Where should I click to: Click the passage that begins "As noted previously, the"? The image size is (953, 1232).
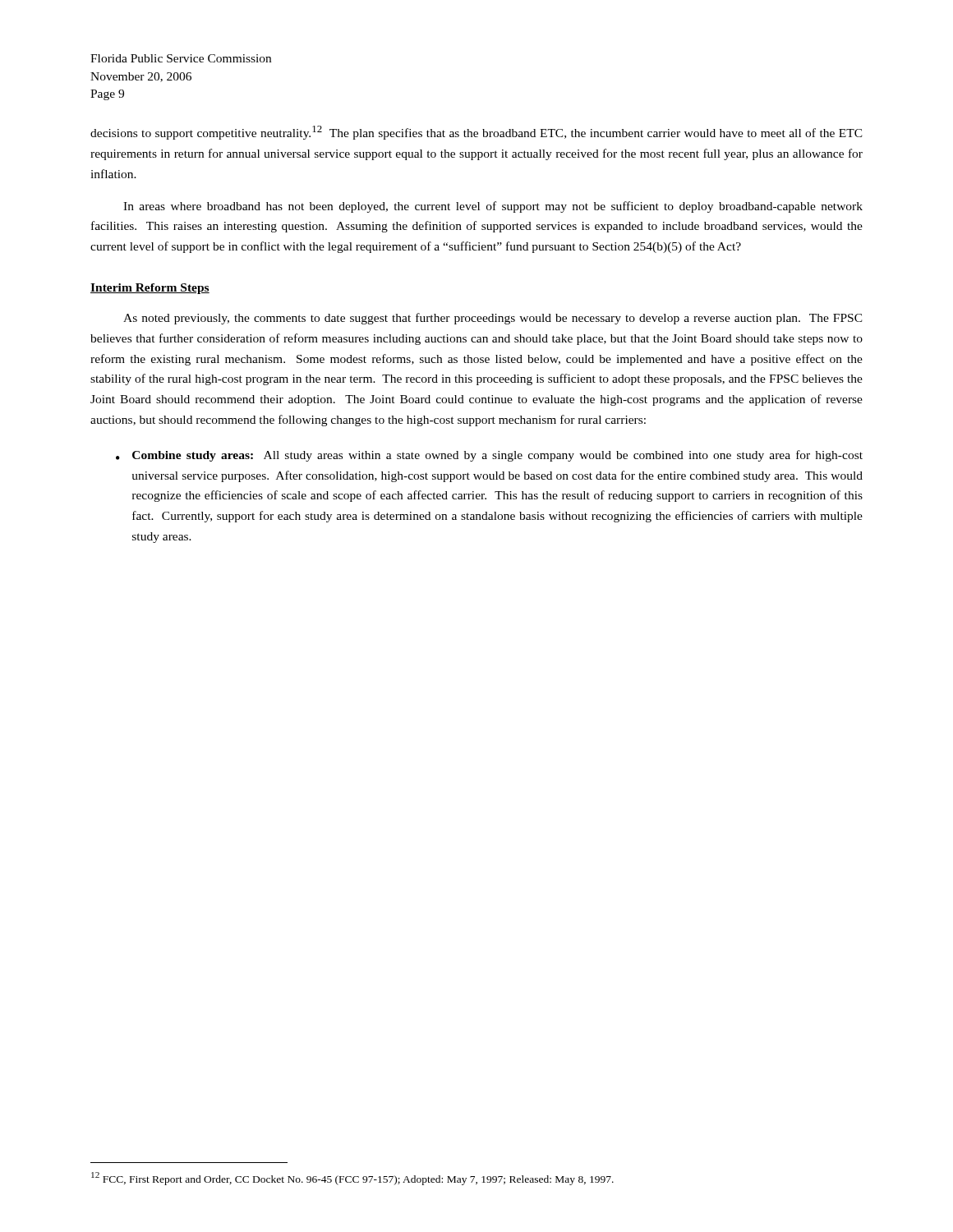476,369
